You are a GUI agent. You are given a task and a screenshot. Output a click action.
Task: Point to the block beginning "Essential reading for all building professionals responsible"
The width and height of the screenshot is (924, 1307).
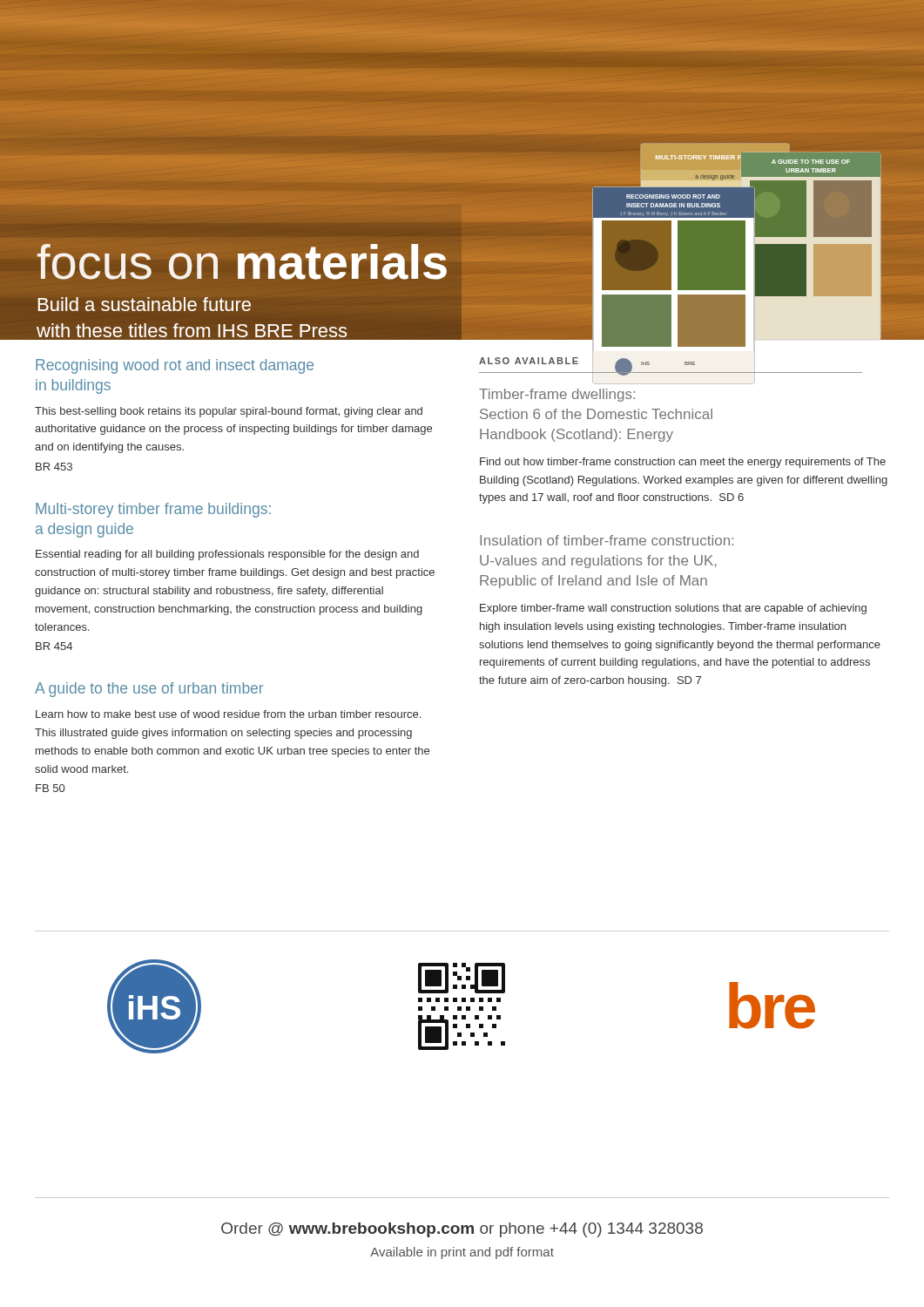[x=235, y=590]
